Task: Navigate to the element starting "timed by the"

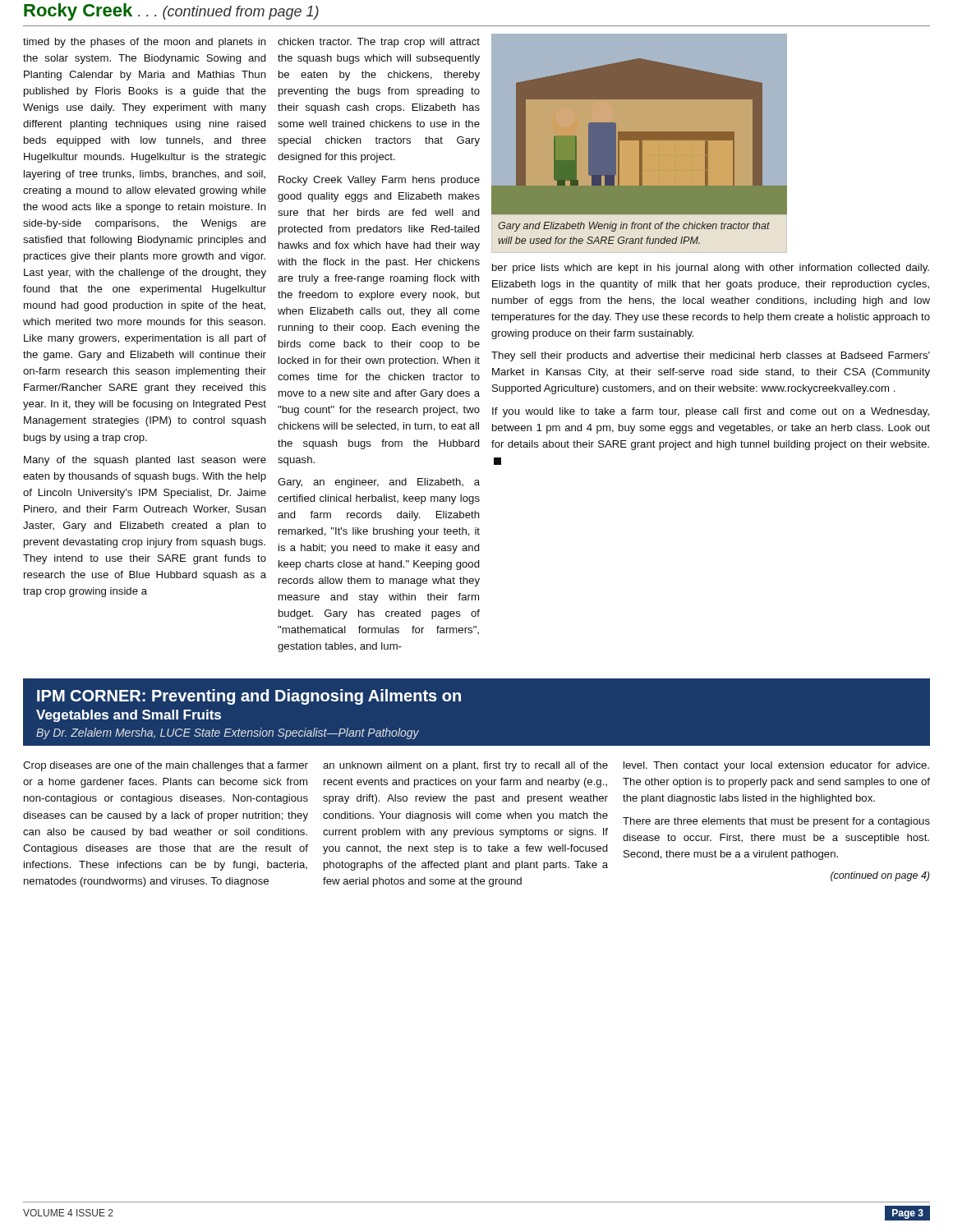Action: pyautogui.click(x=145, y=317)
